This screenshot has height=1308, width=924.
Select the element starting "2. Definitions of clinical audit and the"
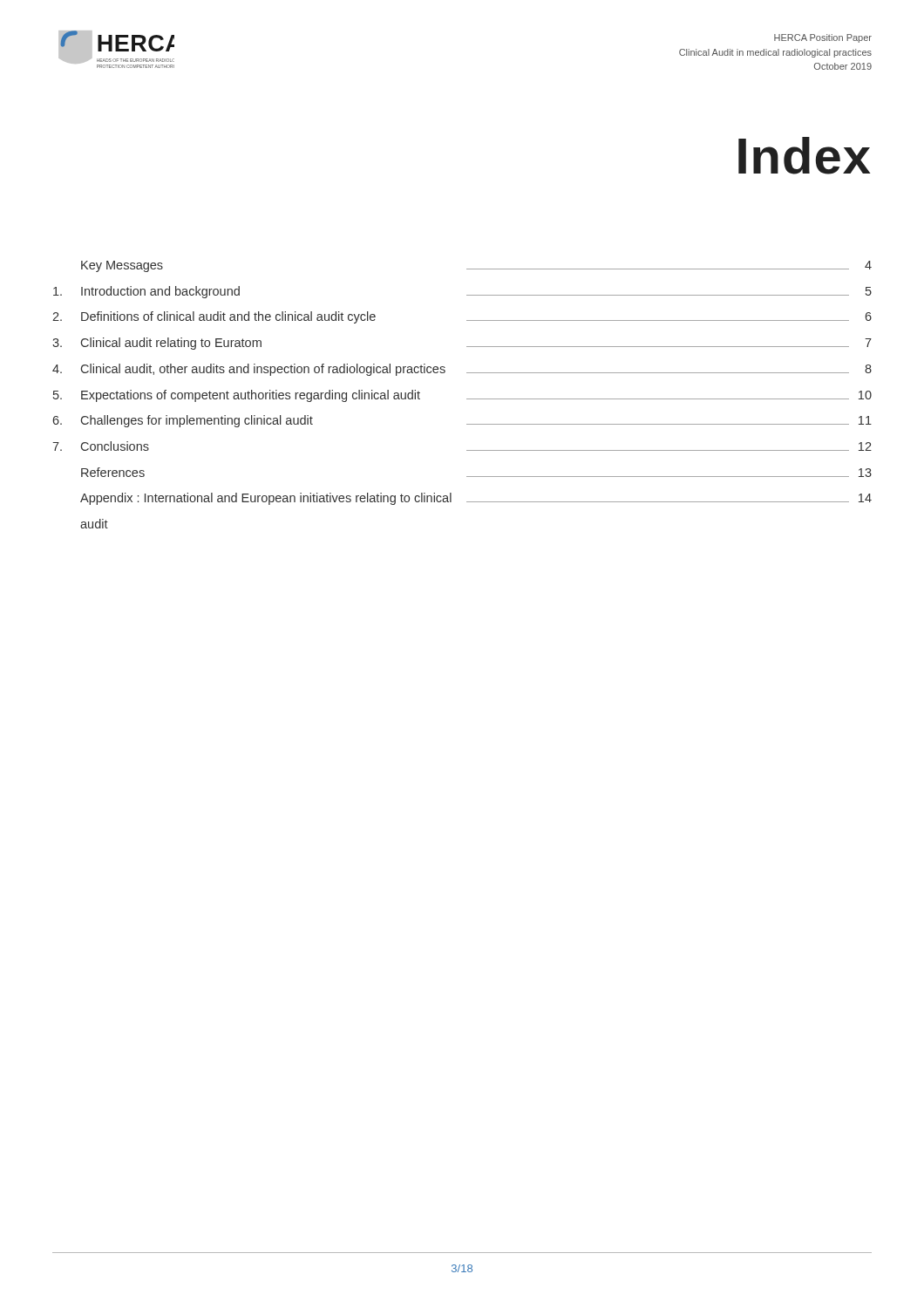click(x=462, y=318)
